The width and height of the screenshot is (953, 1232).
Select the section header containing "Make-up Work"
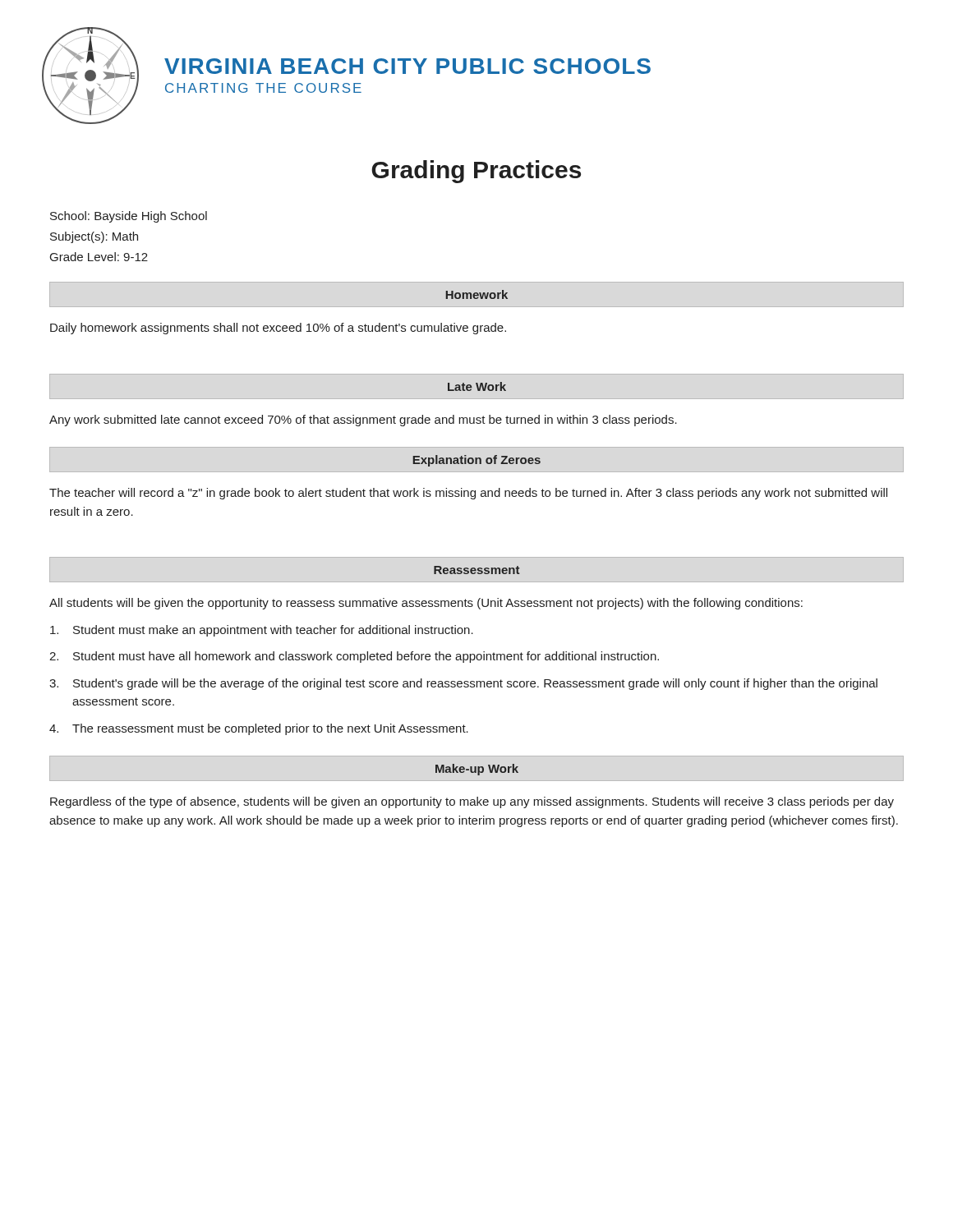tap(476, 768)
